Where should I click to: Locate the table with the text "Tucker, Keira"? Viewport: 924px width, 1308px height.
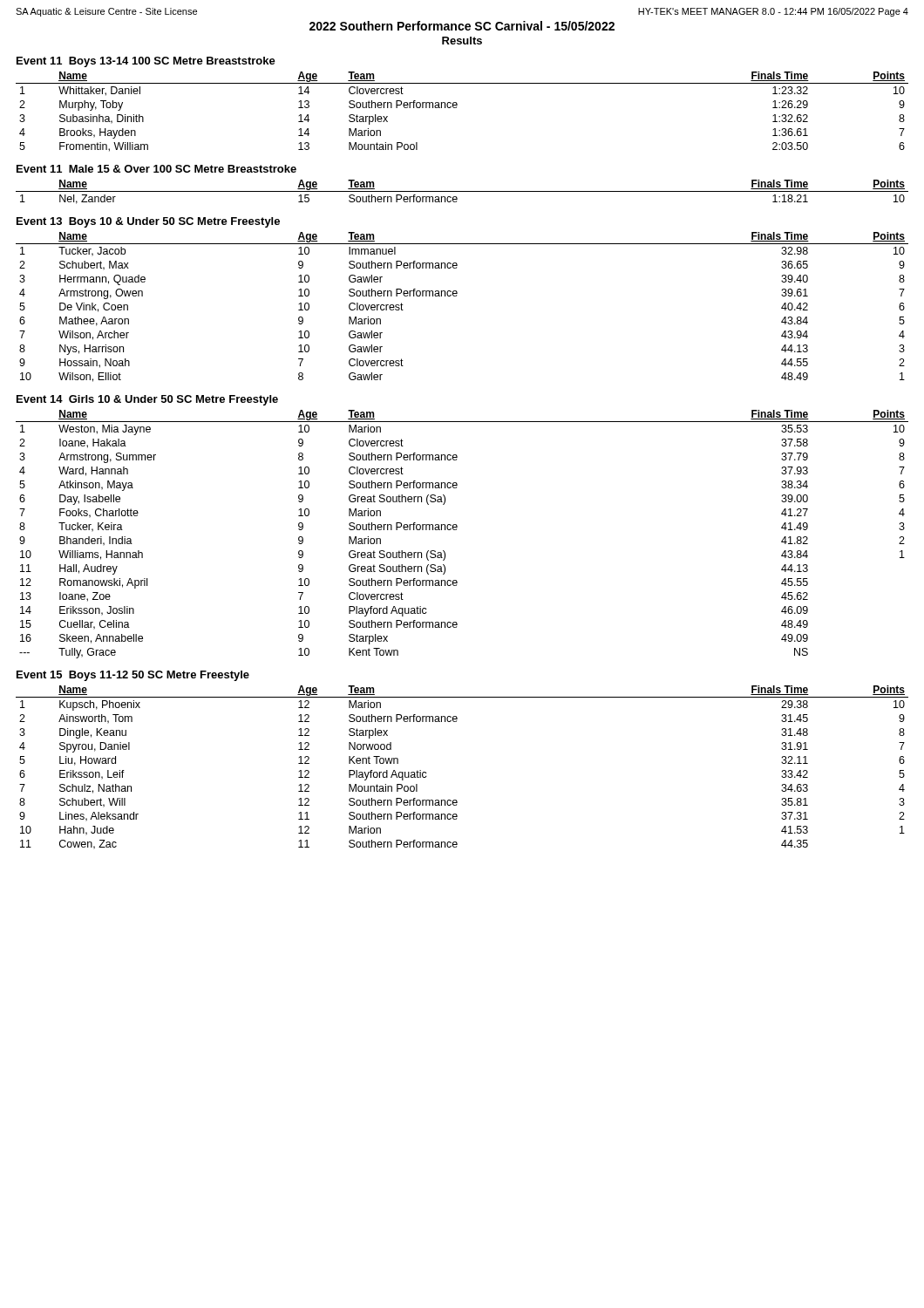click(x=462, y=533)
